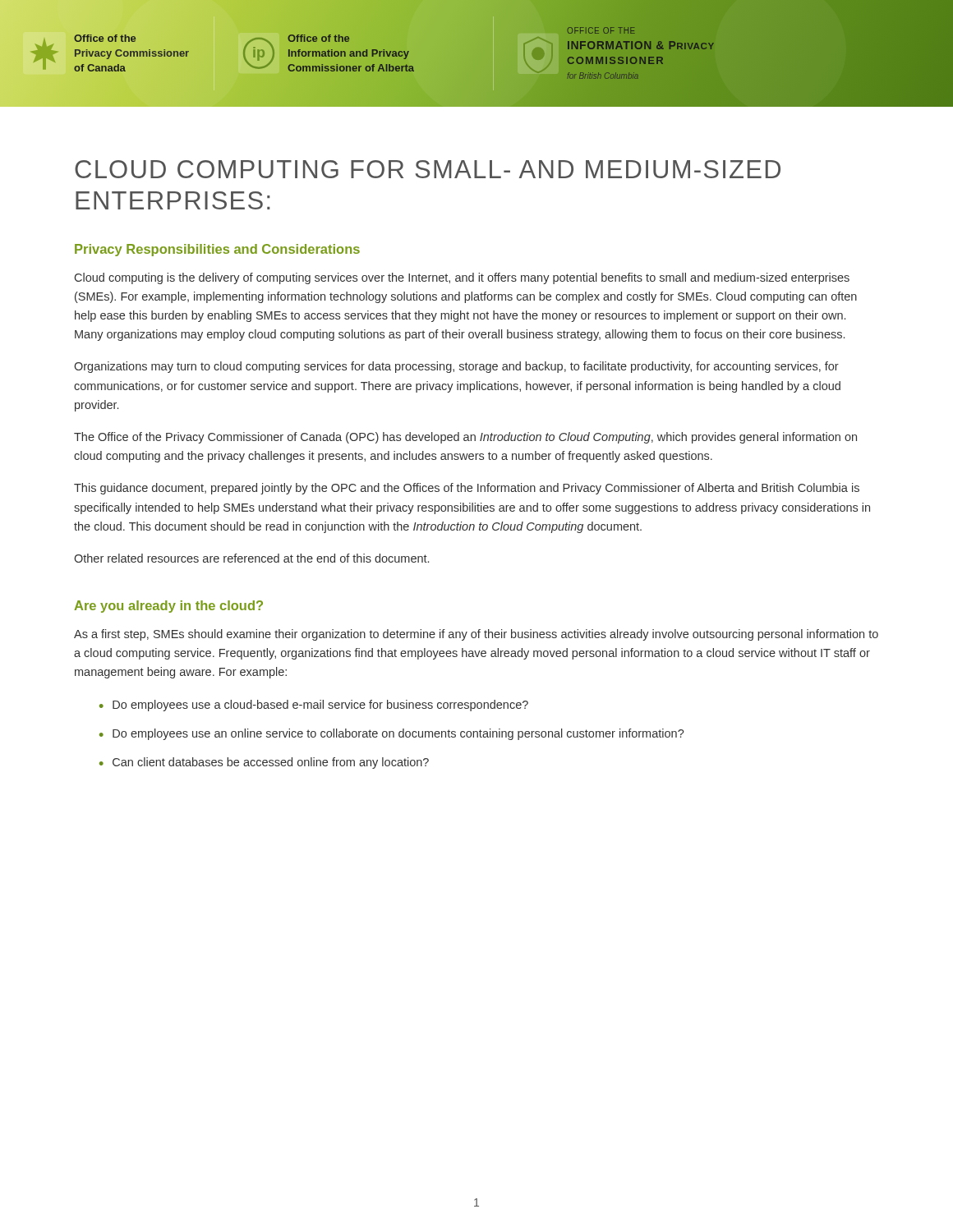Find the block on this page that starts "This guidance document, prepared jointly by"
The image size is (953, 1232).
472,507
